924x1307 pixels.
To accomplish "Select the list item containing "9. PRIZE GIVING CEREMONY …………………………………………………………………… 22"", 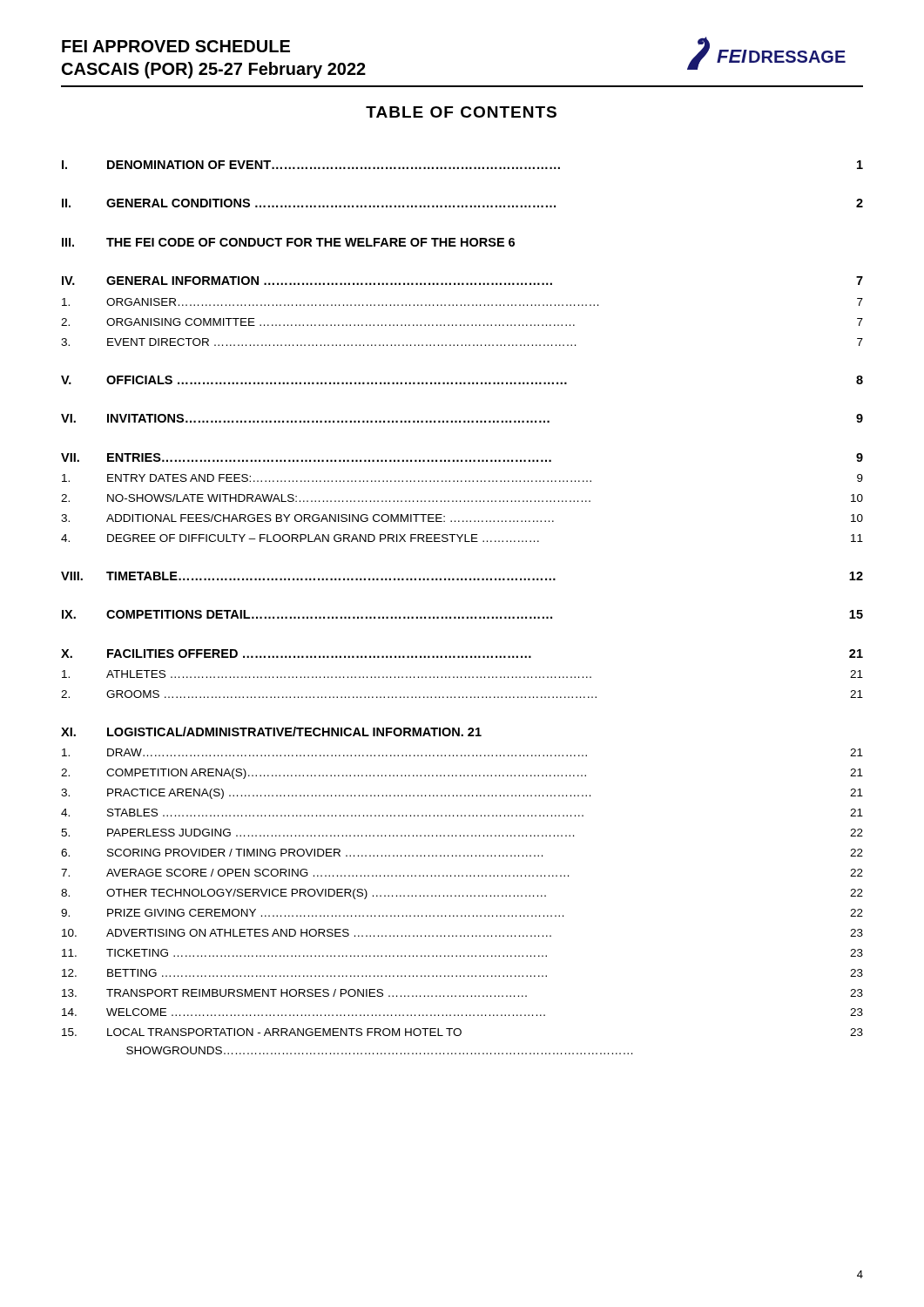I will pos(462,913).
